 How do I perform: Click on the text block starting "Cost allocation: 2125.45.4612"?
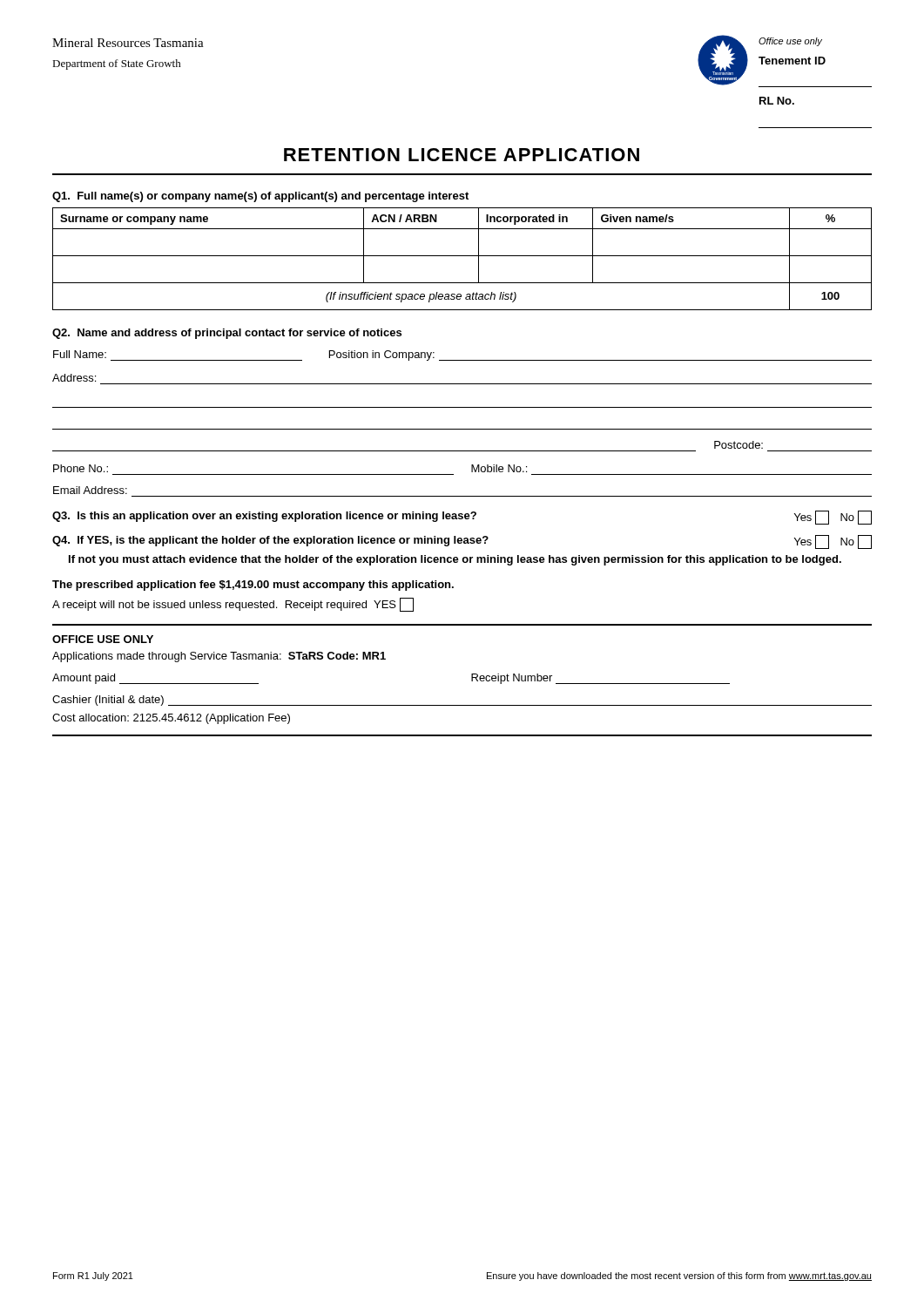click(172, 718)
